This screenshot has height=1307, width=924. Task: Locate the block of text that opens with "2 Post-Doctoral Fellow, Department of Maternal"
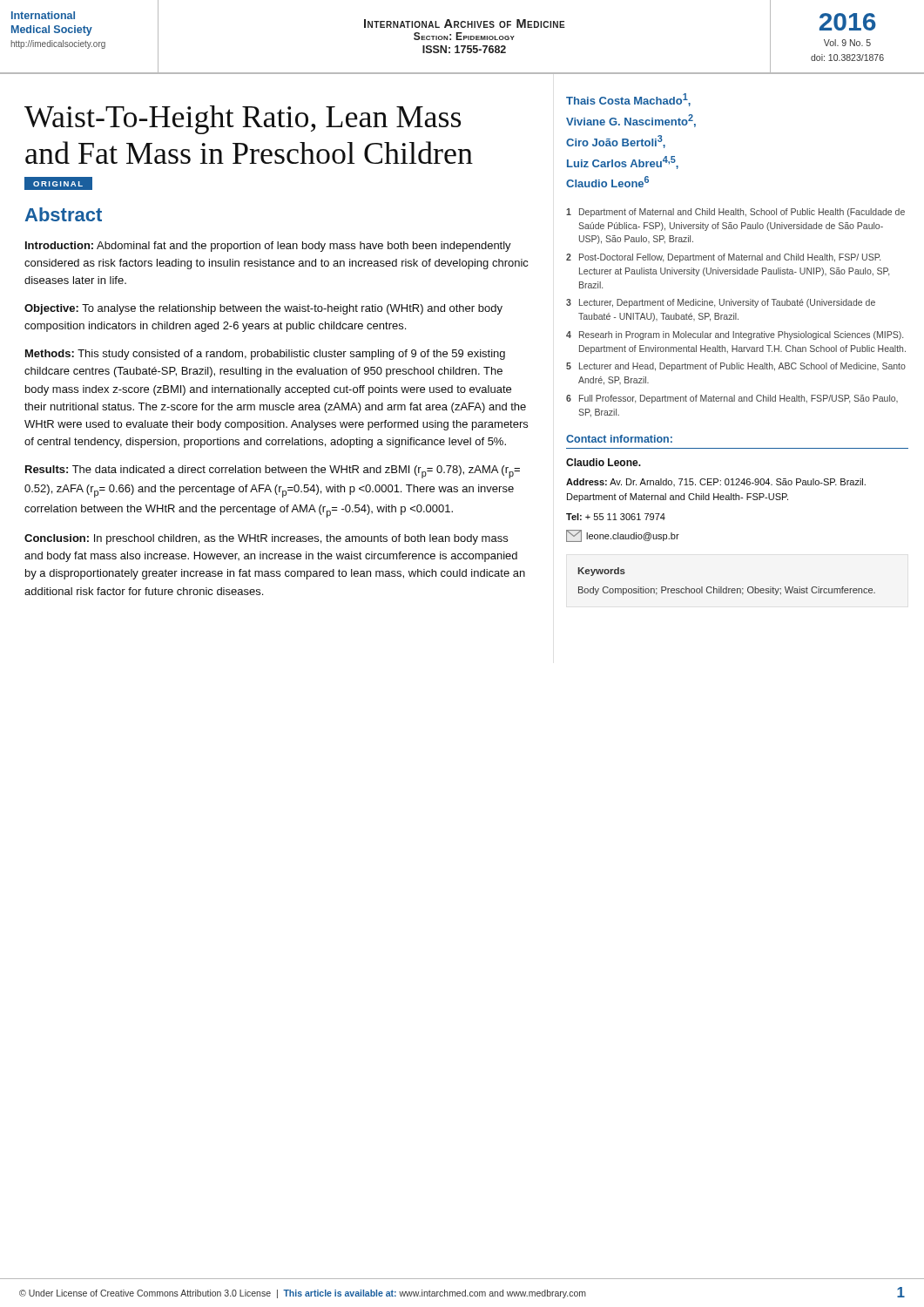click(737, 272)
